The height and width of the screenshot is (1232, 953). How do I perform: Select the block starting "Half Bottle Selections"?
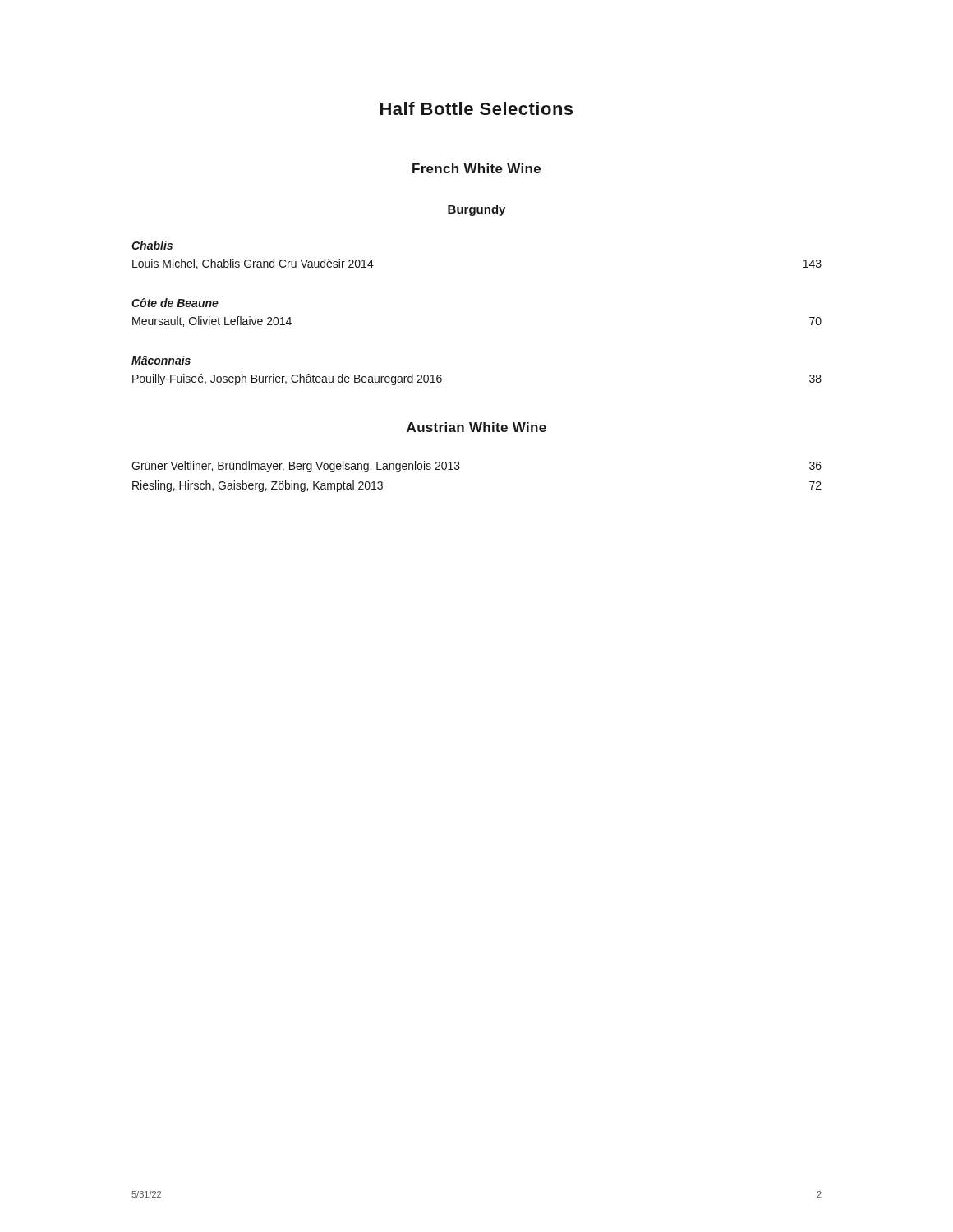click(x=476, y=109)
